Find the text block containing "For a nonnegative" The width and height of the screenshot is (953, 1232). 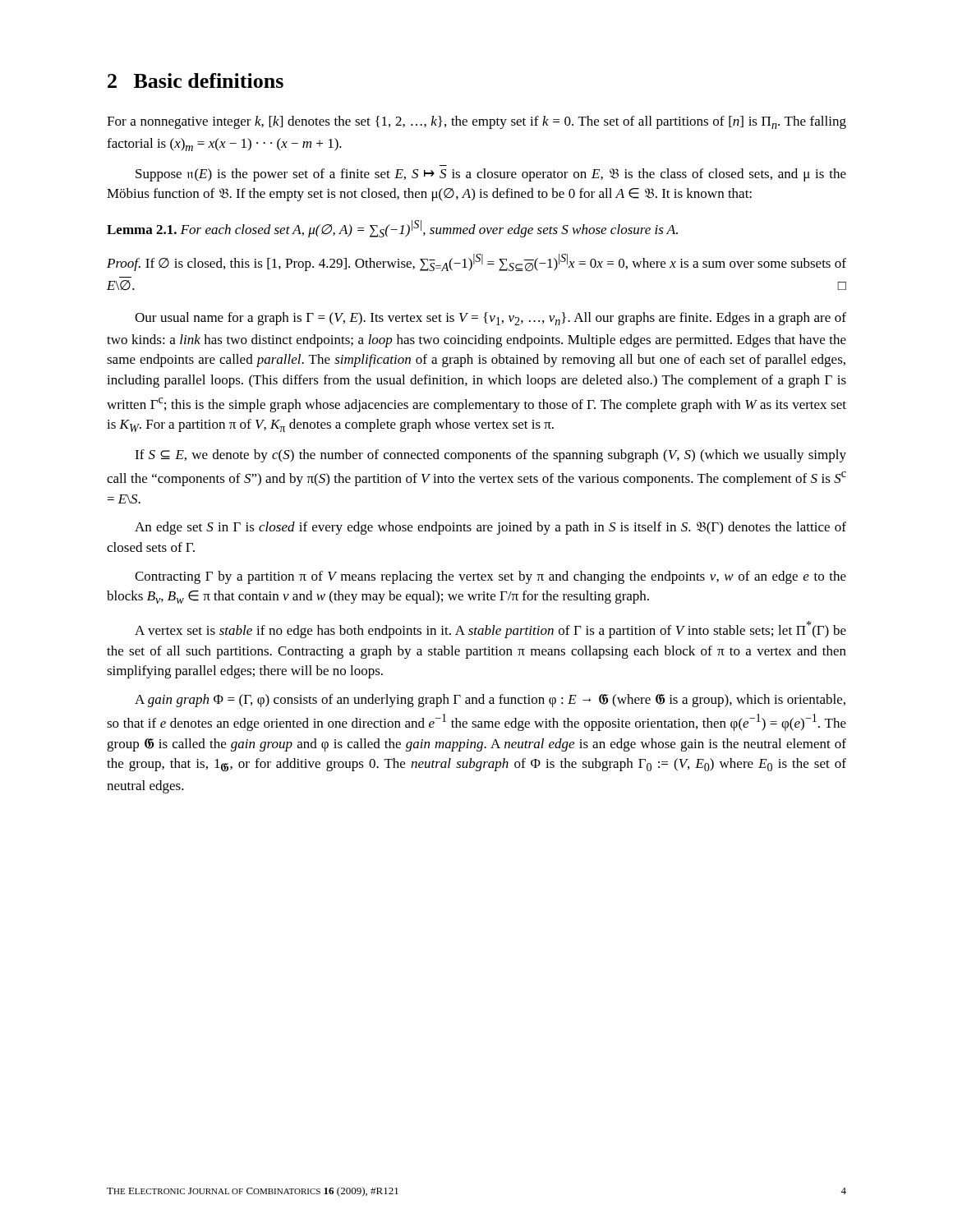pos(476,134)
